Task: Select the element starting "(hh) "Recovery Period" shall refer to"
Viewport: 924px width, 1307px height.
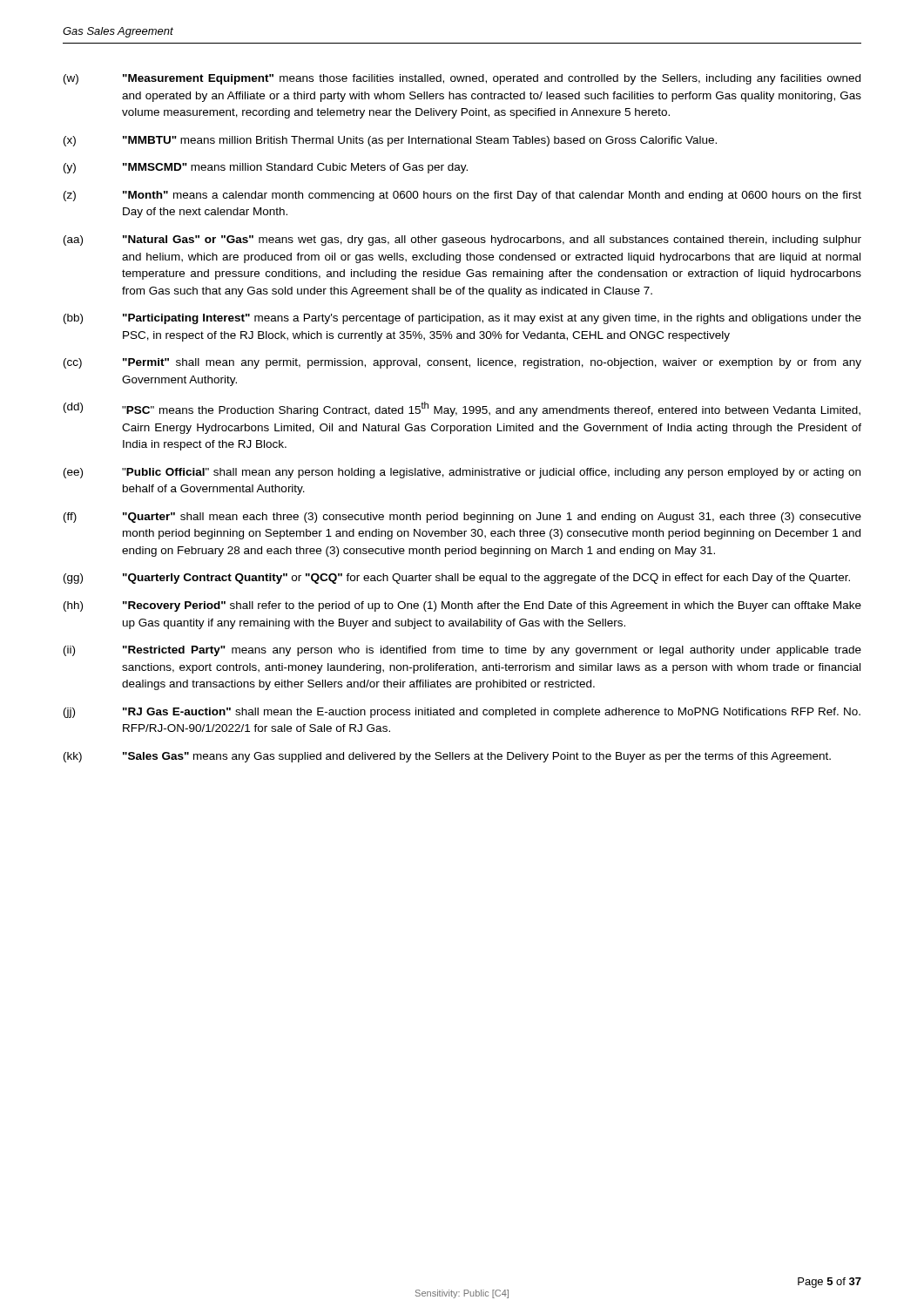Action: 462,614
